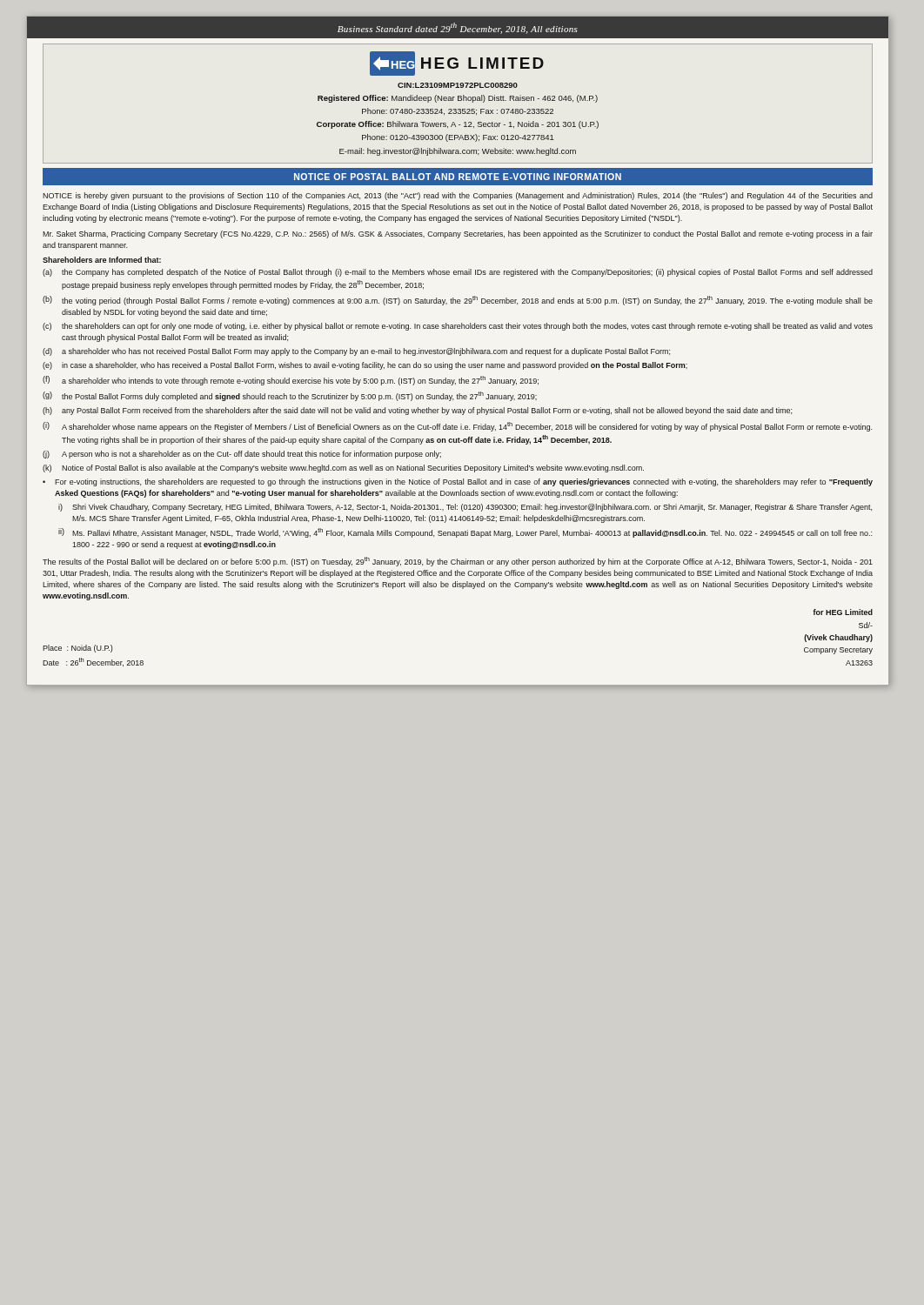
Task: Navigate to the region starting "(a) the Company"
Action: 458,279
